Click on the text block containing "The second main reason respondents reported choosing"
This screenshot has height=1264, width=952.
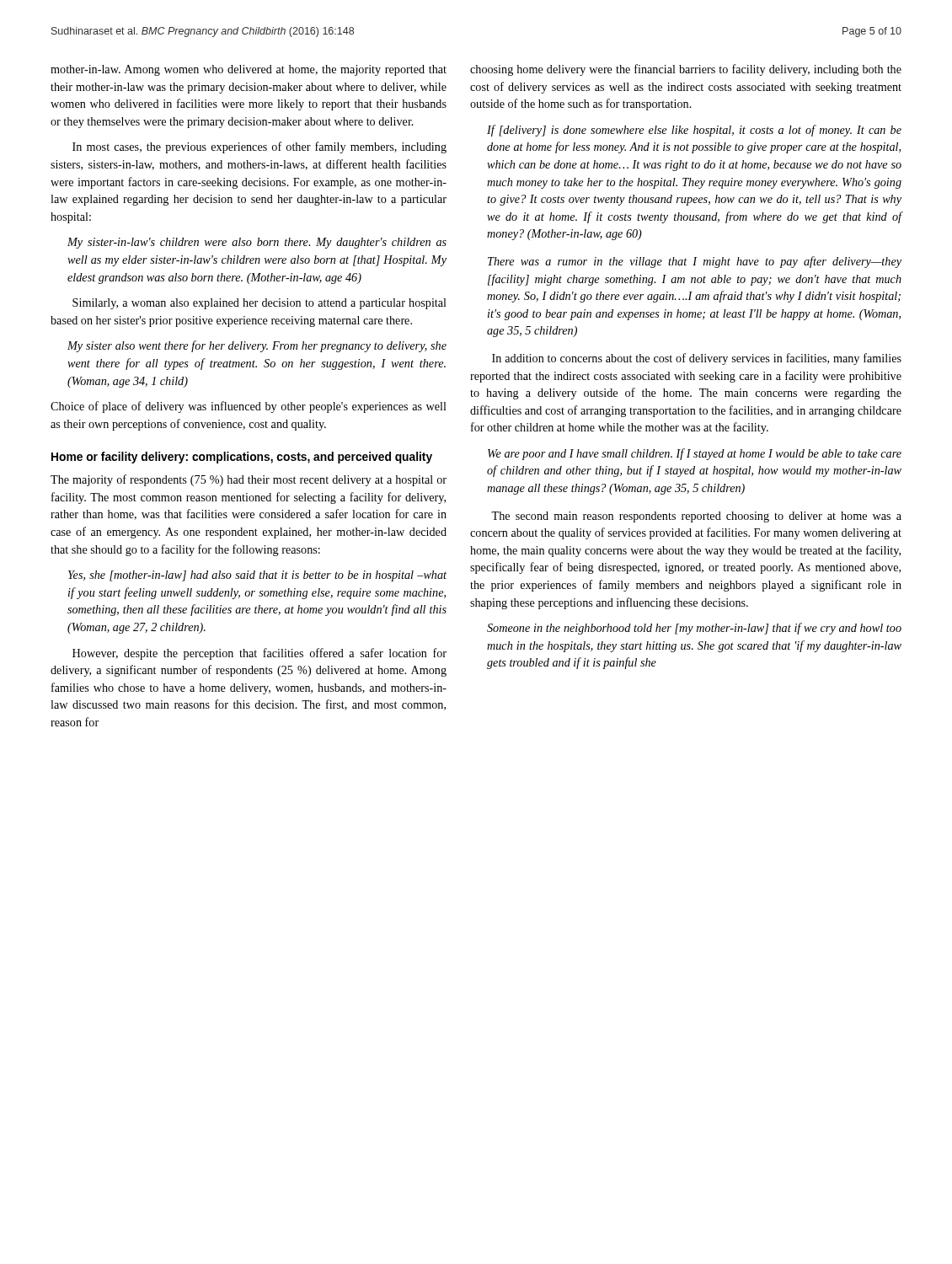coord(686,559)
